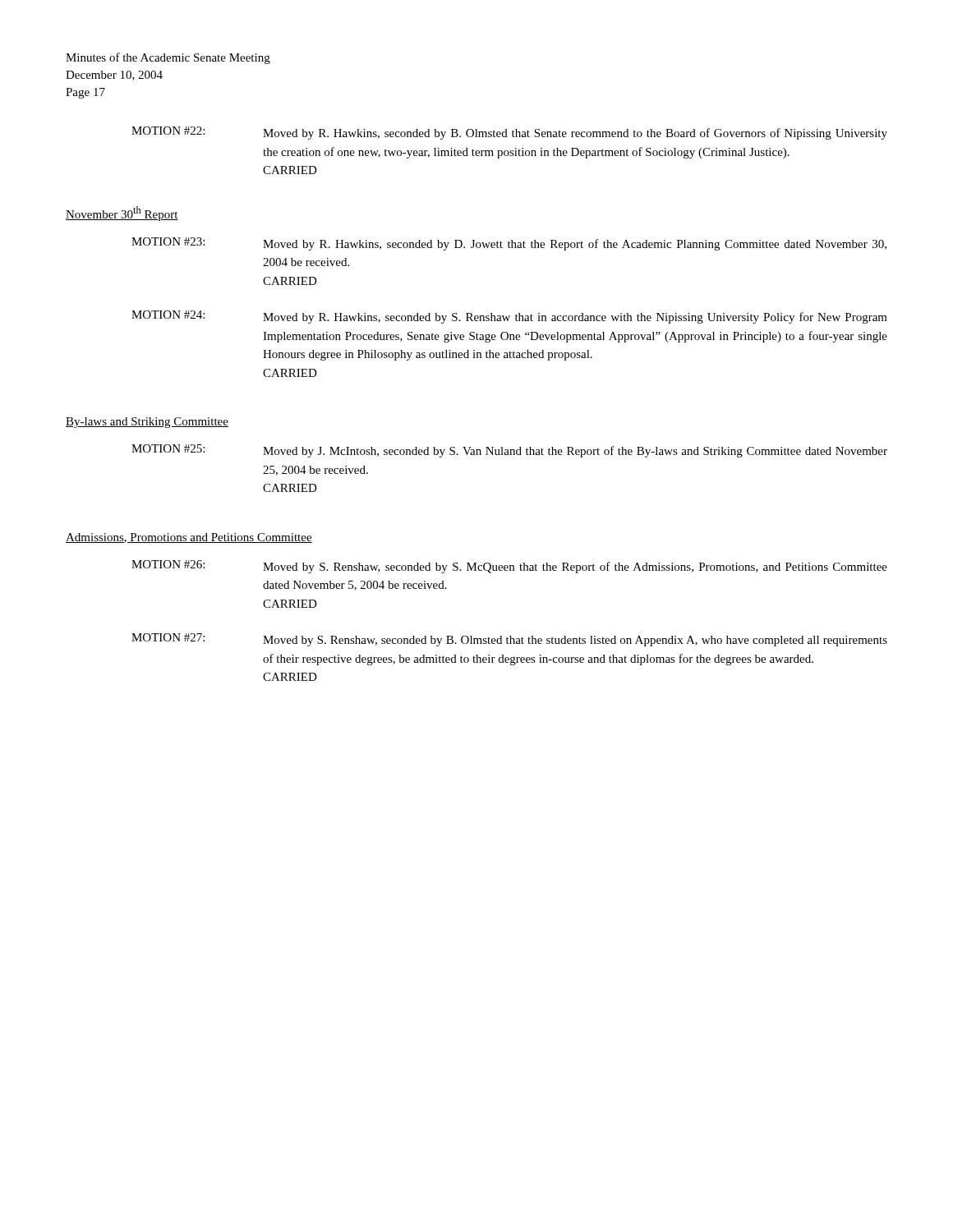This screenshot has height=1232, width=953.
Task: Select the passage starting "MOTION #24: Moved by R. Hawkins, seconded by"
Action: (x=509, y=345)
